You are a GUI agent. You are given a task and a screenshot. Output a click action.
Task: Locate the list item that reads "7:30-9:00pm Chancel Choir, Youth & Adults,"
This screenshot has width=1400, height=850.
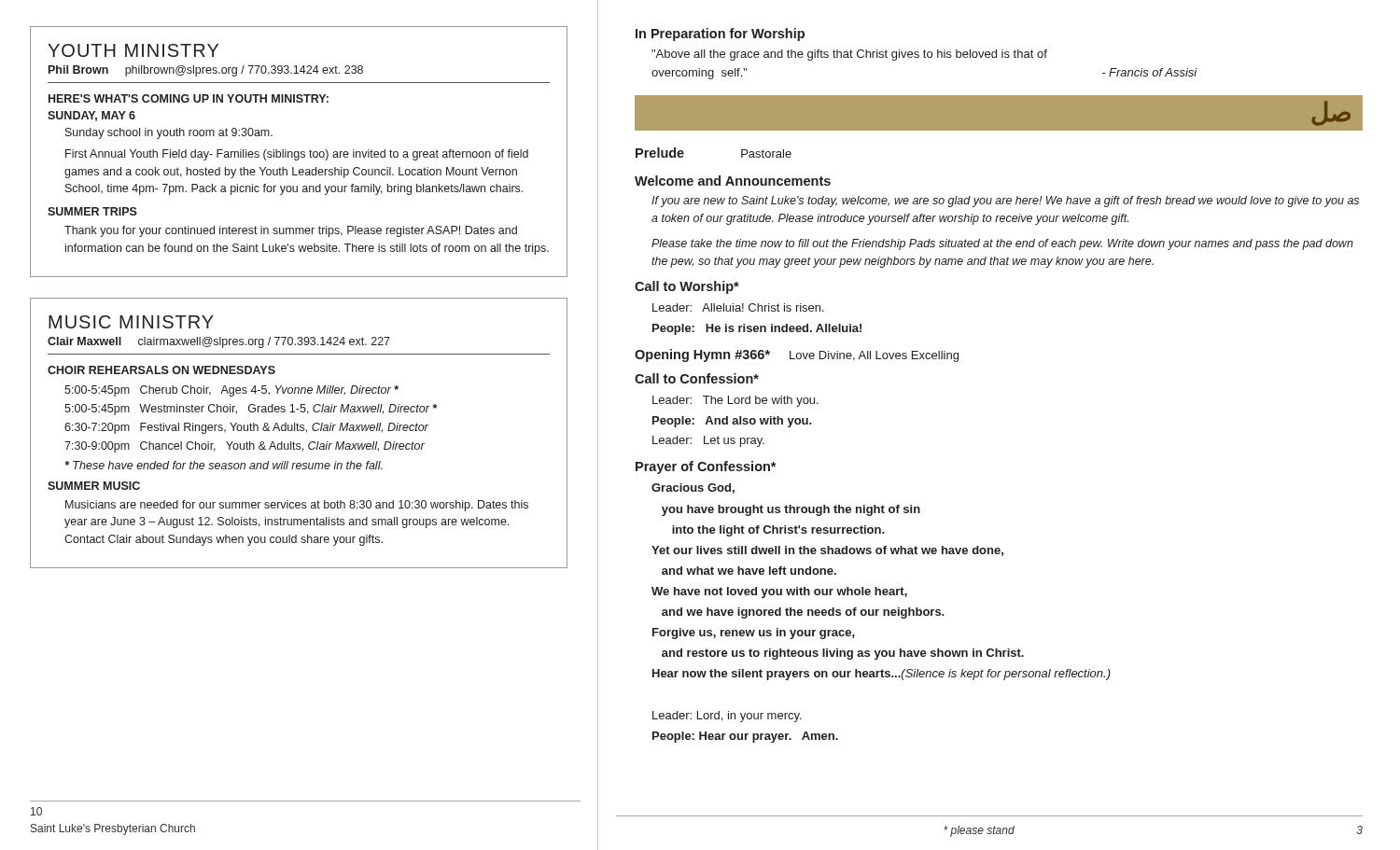(x=244, y=446)
